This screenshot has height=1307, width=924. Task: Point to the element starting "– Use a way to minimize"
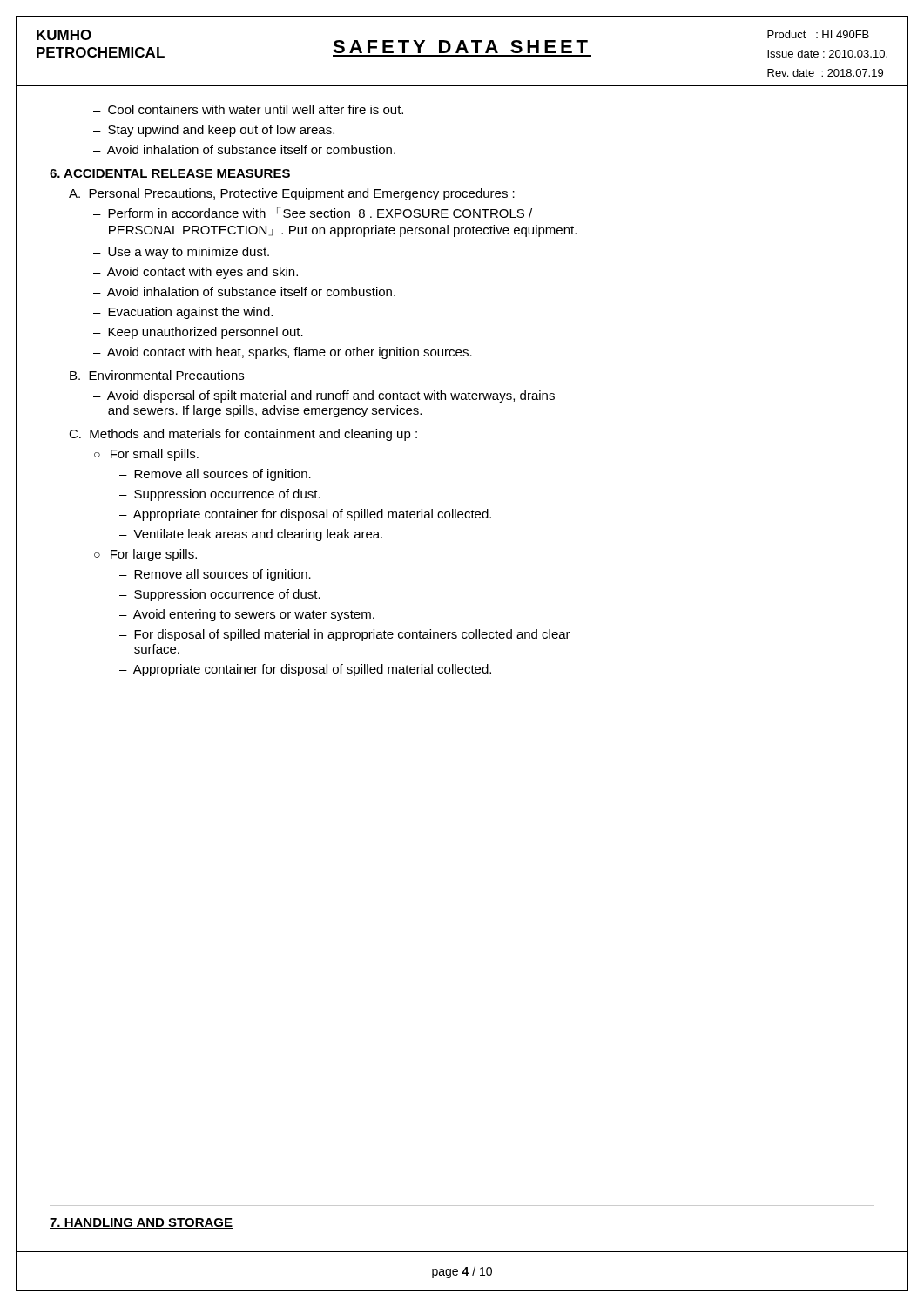tap(182, 251)
